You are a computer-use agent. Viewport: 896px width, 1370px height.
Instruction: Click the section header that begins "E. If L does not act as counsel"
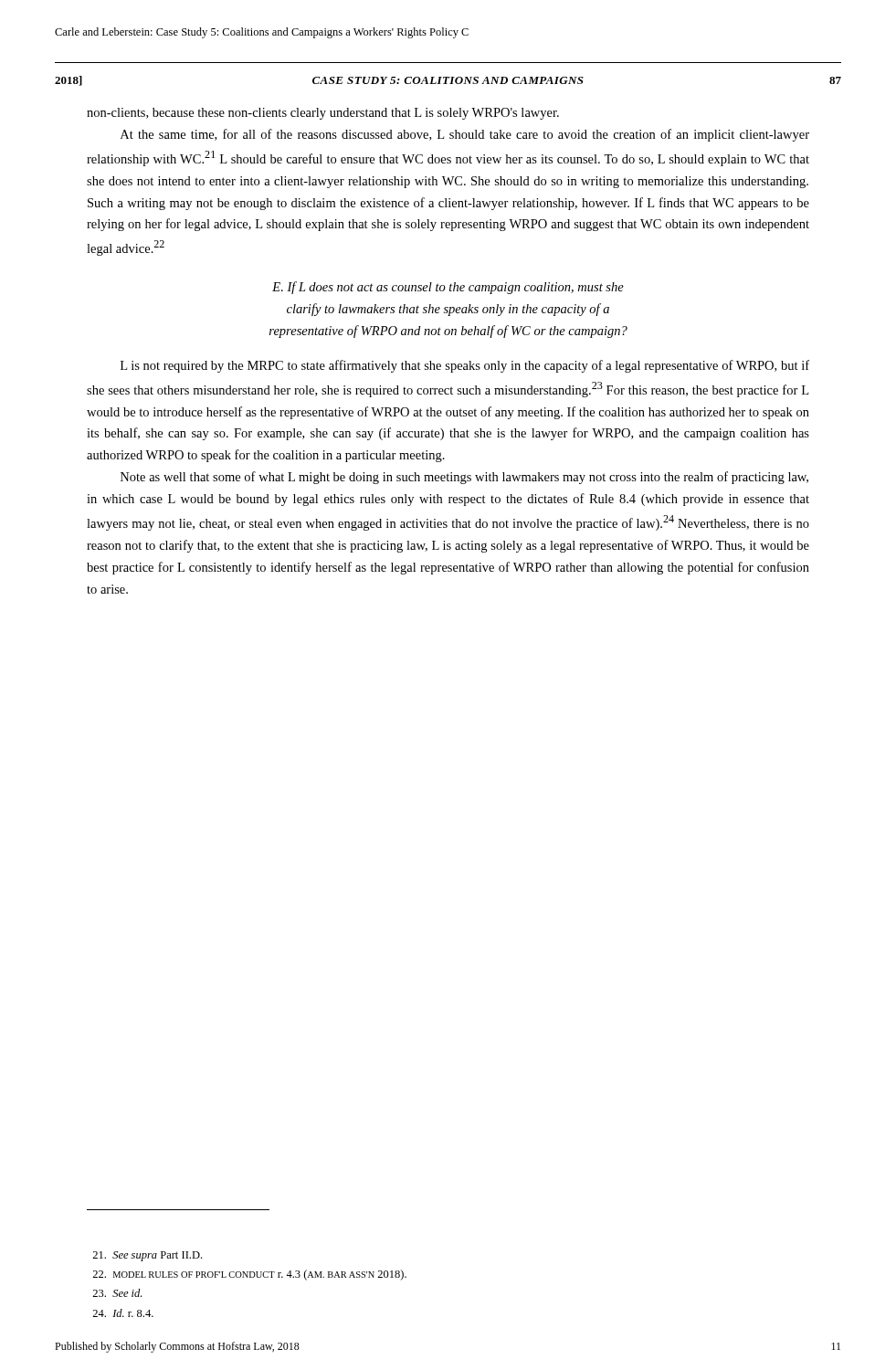(x=448, y=309)
